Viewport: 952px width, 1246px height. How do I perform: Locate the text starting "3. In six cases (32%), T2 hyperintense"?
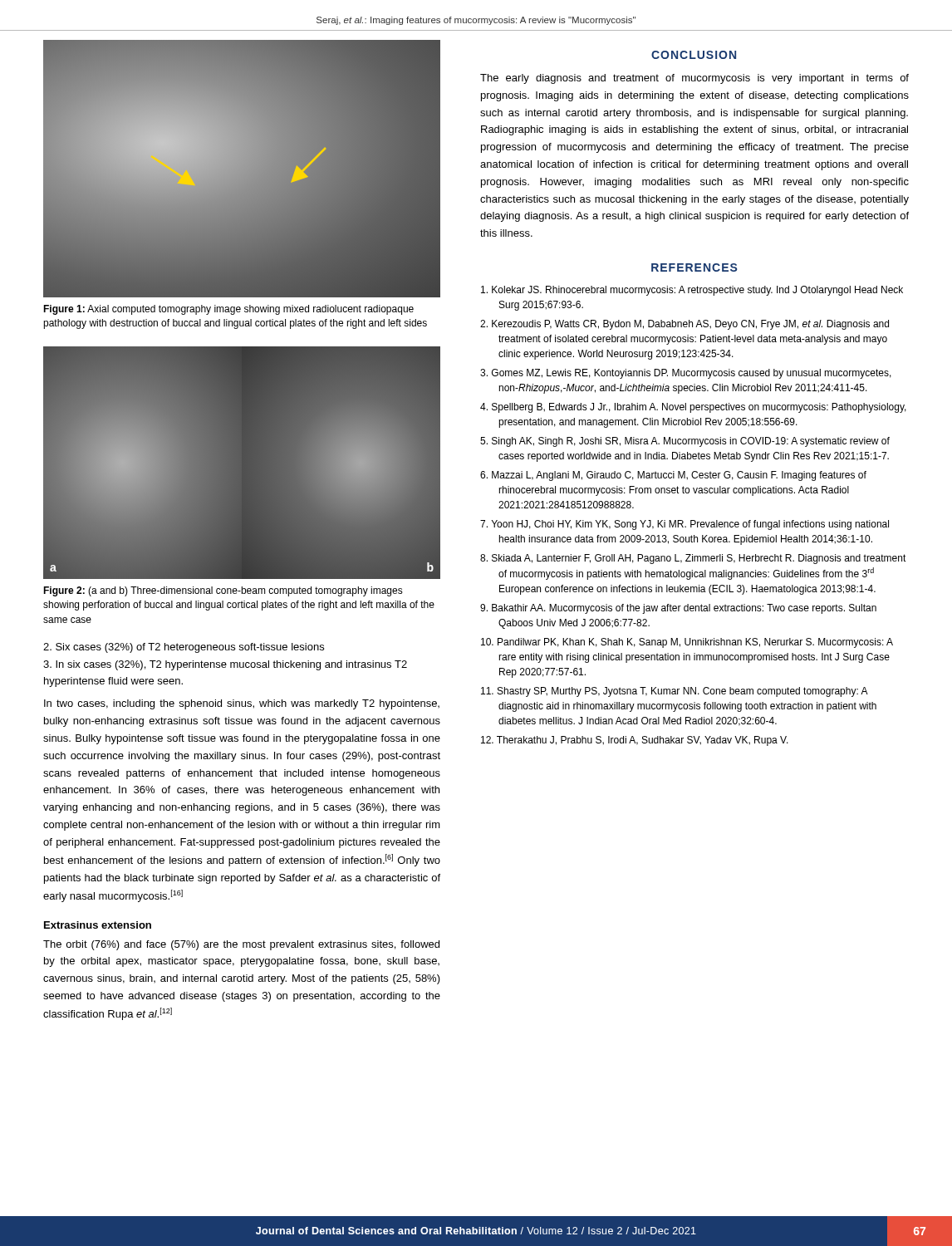[x=225, y=673]
